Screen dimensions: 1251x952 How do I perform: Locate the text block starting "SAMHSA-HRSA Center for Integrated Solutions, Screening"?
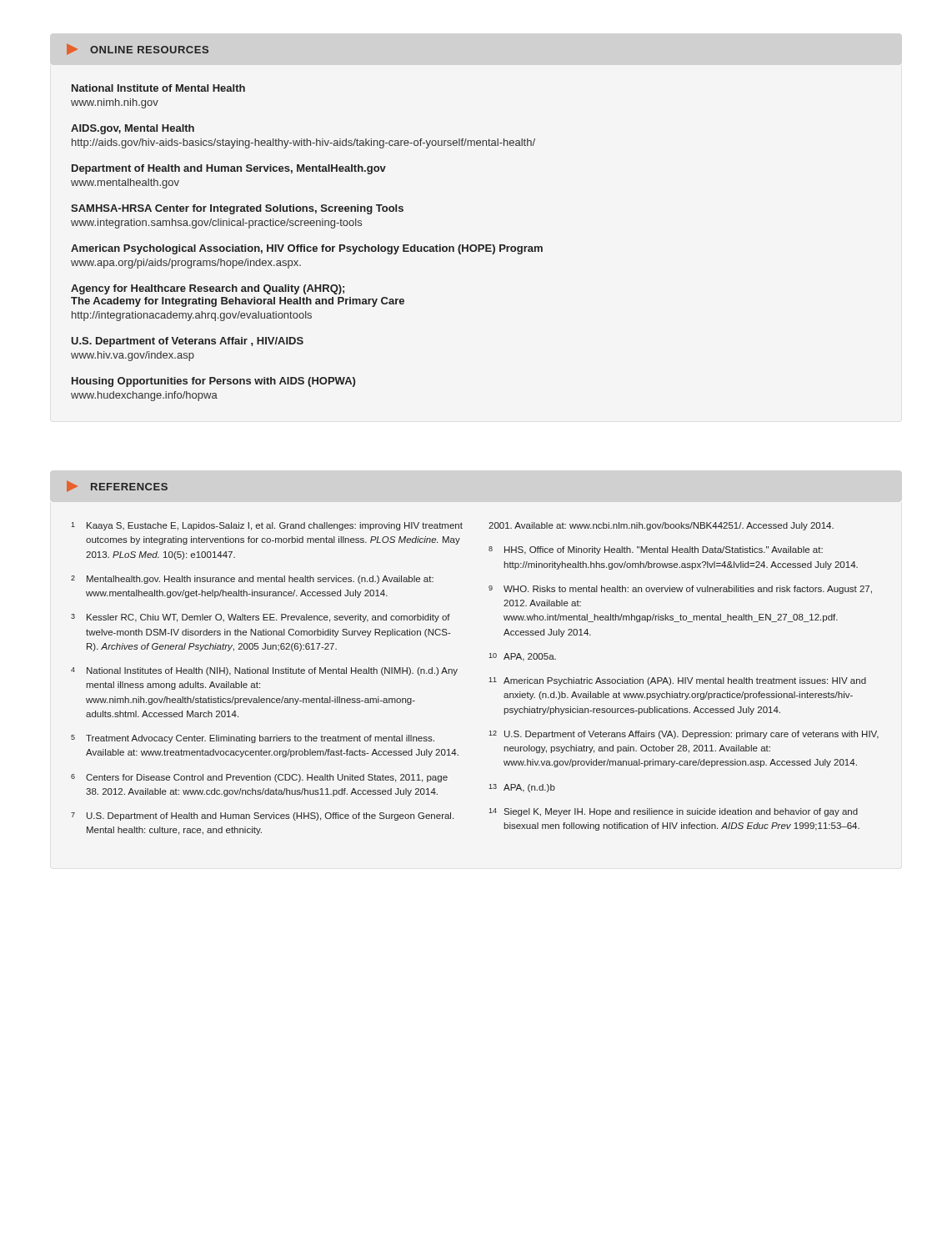[237, 209]
